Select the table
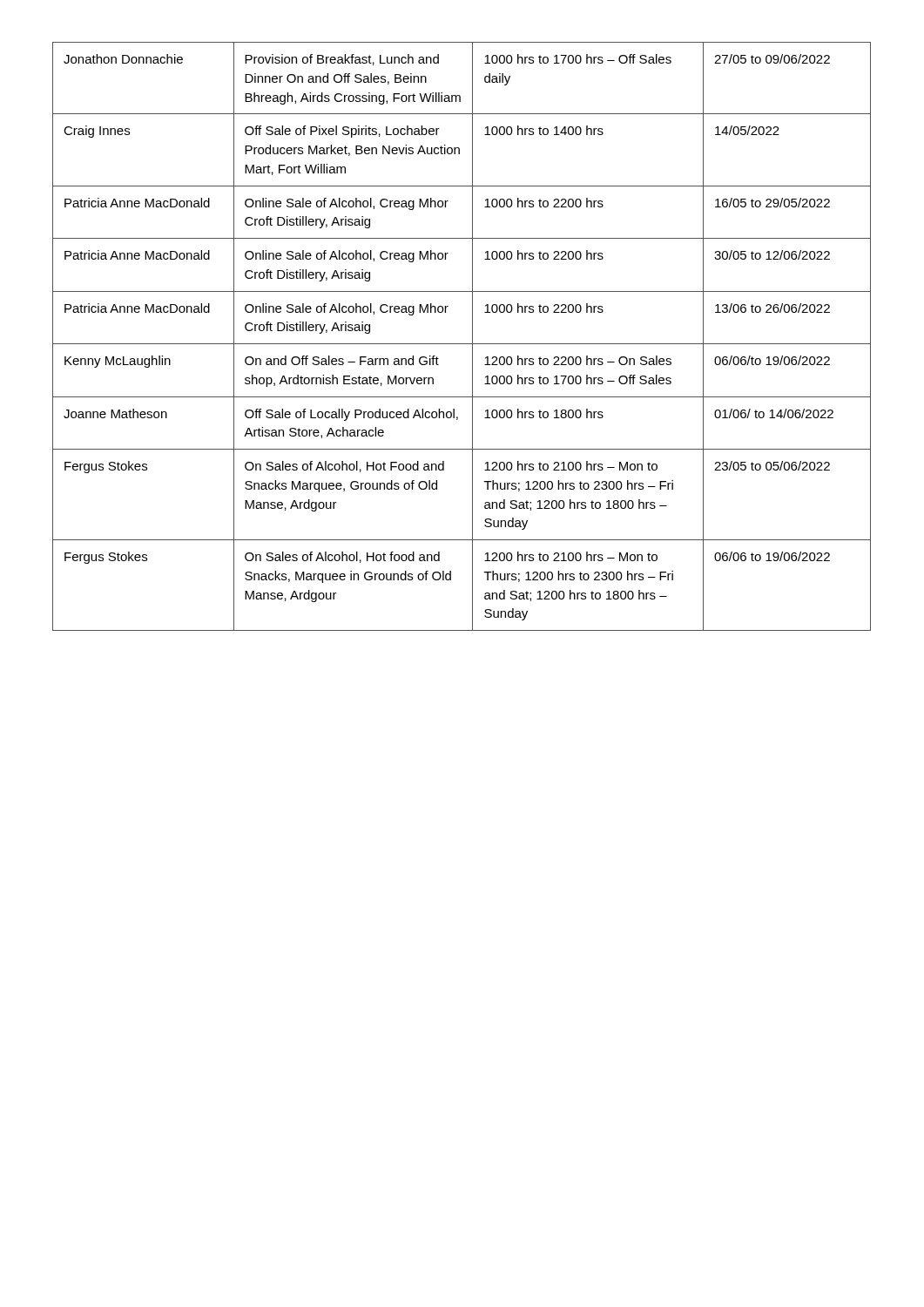This screenshot has width=924, height=1307. click(462, 336)
